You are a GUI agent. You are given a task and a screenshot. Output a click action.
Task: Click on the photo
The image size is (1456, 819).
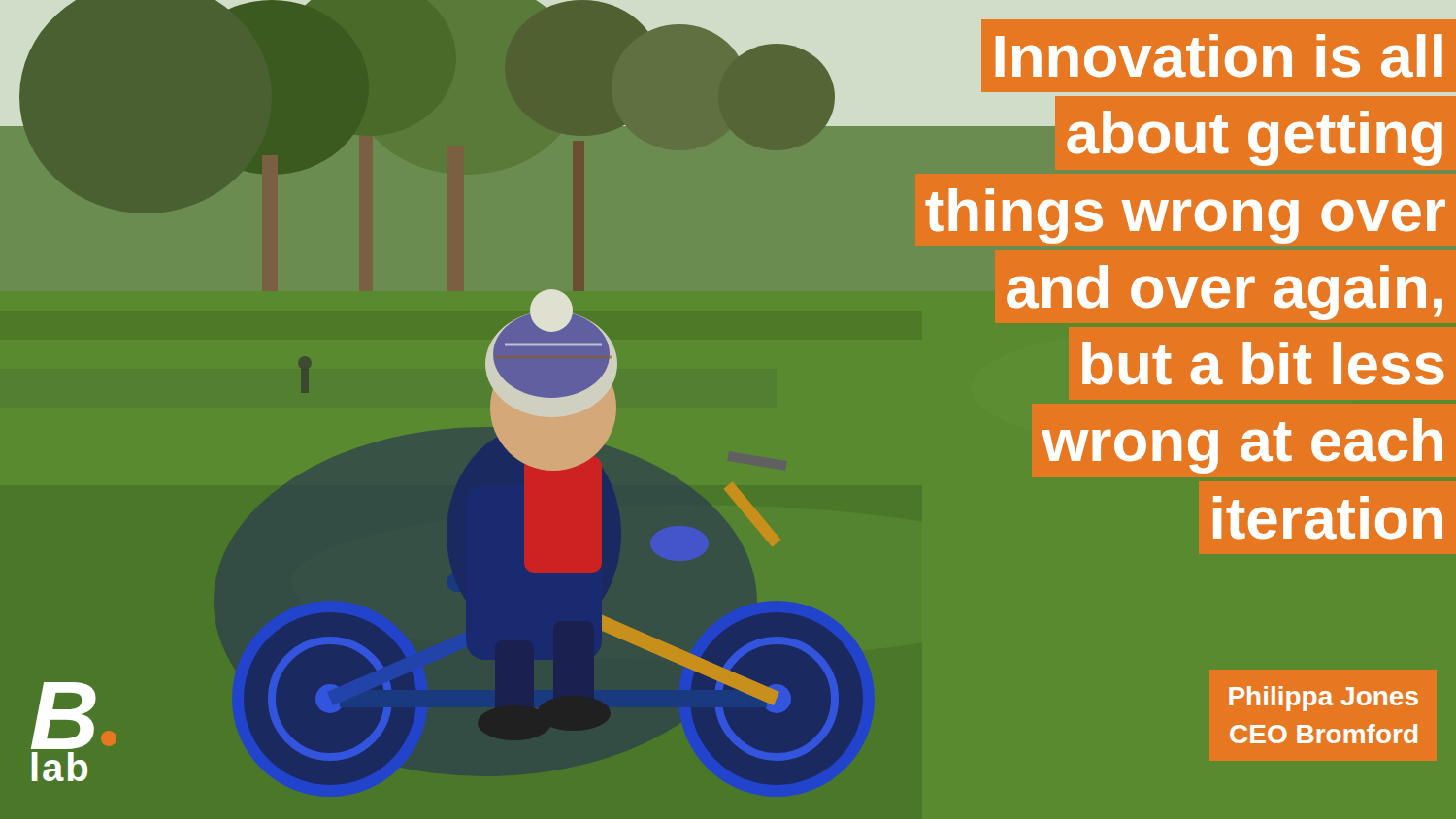pos(728,410)
